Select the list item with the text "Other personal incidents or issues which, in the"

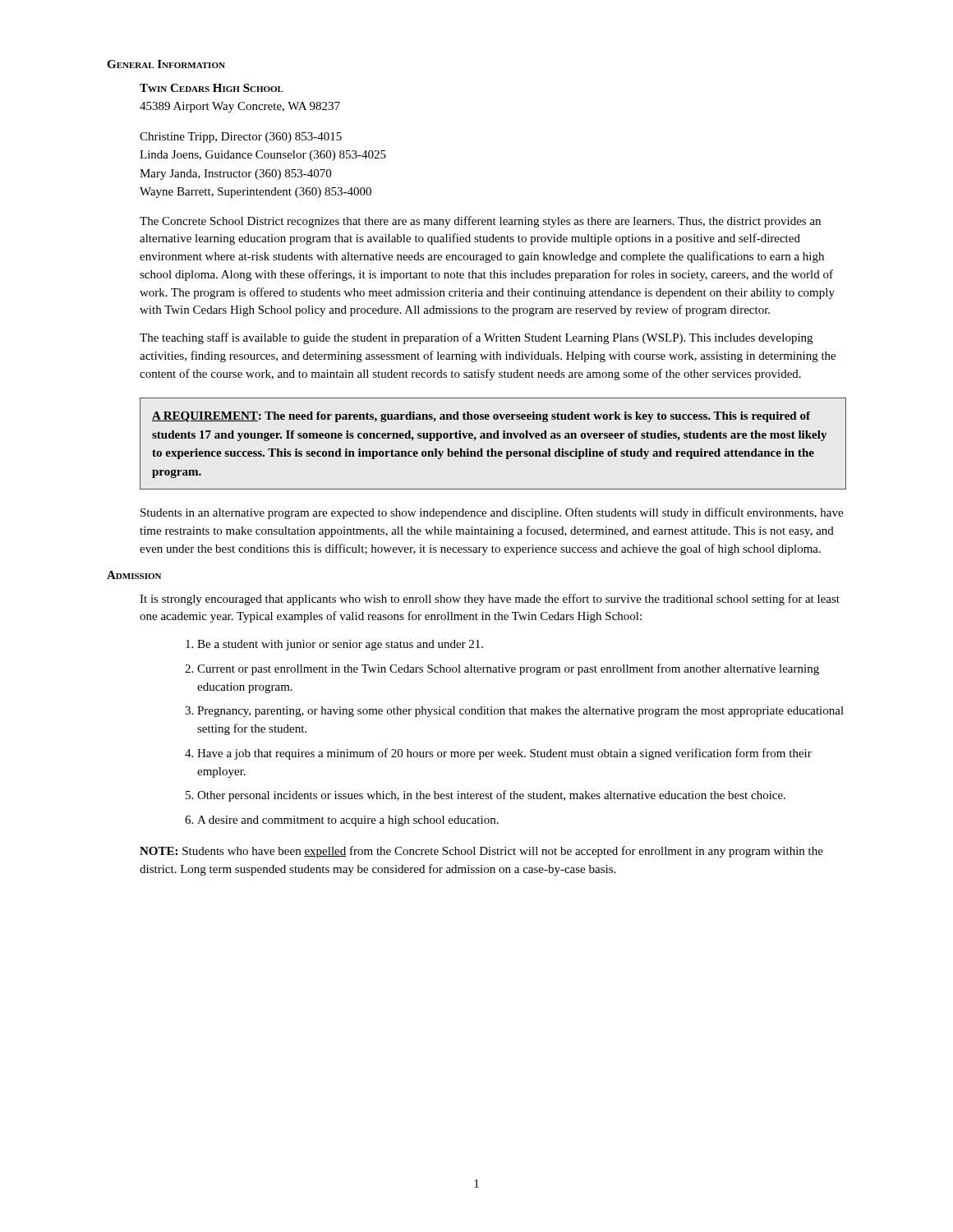tap(492, 795)
